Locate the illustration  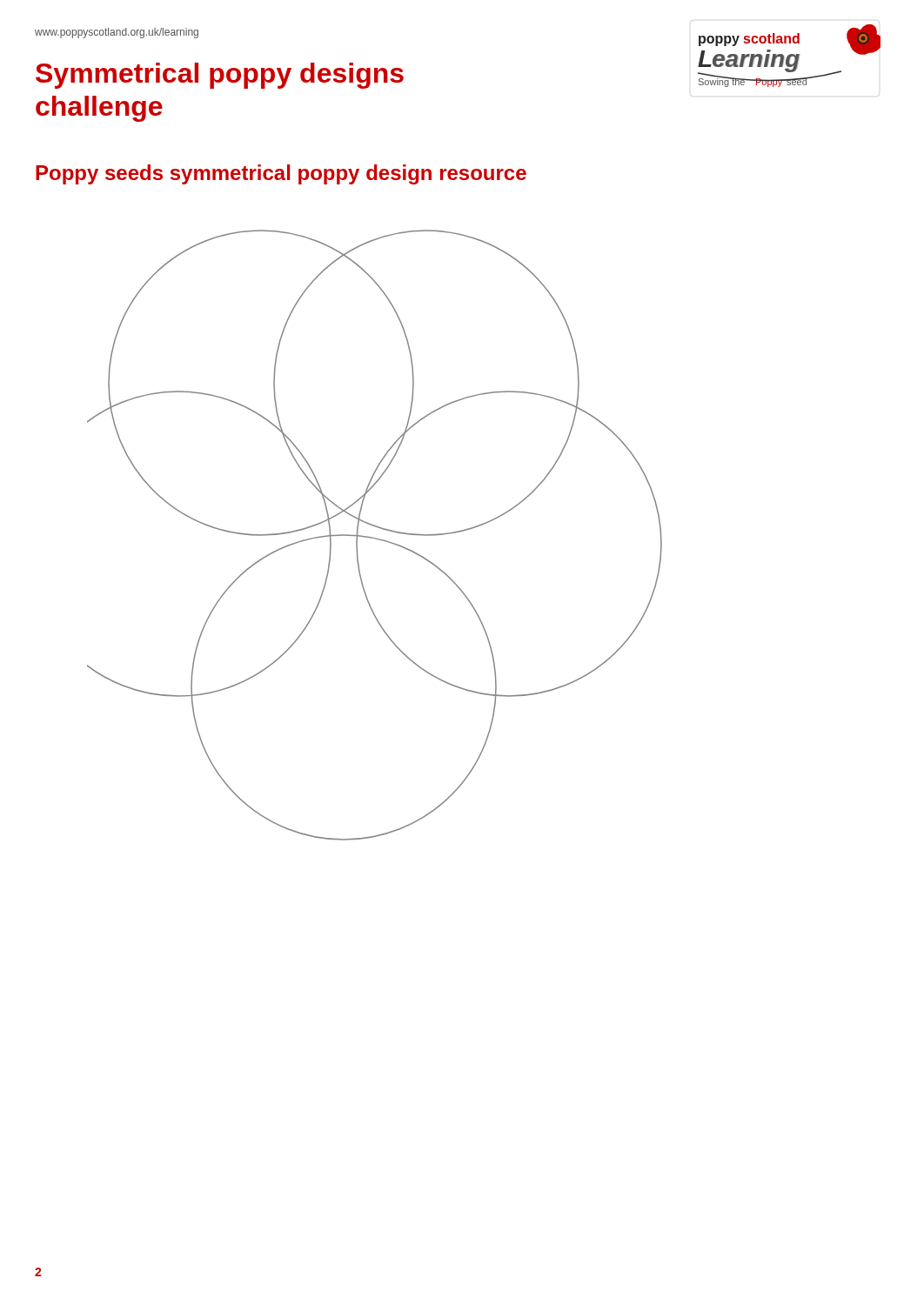tap(461, 609)
